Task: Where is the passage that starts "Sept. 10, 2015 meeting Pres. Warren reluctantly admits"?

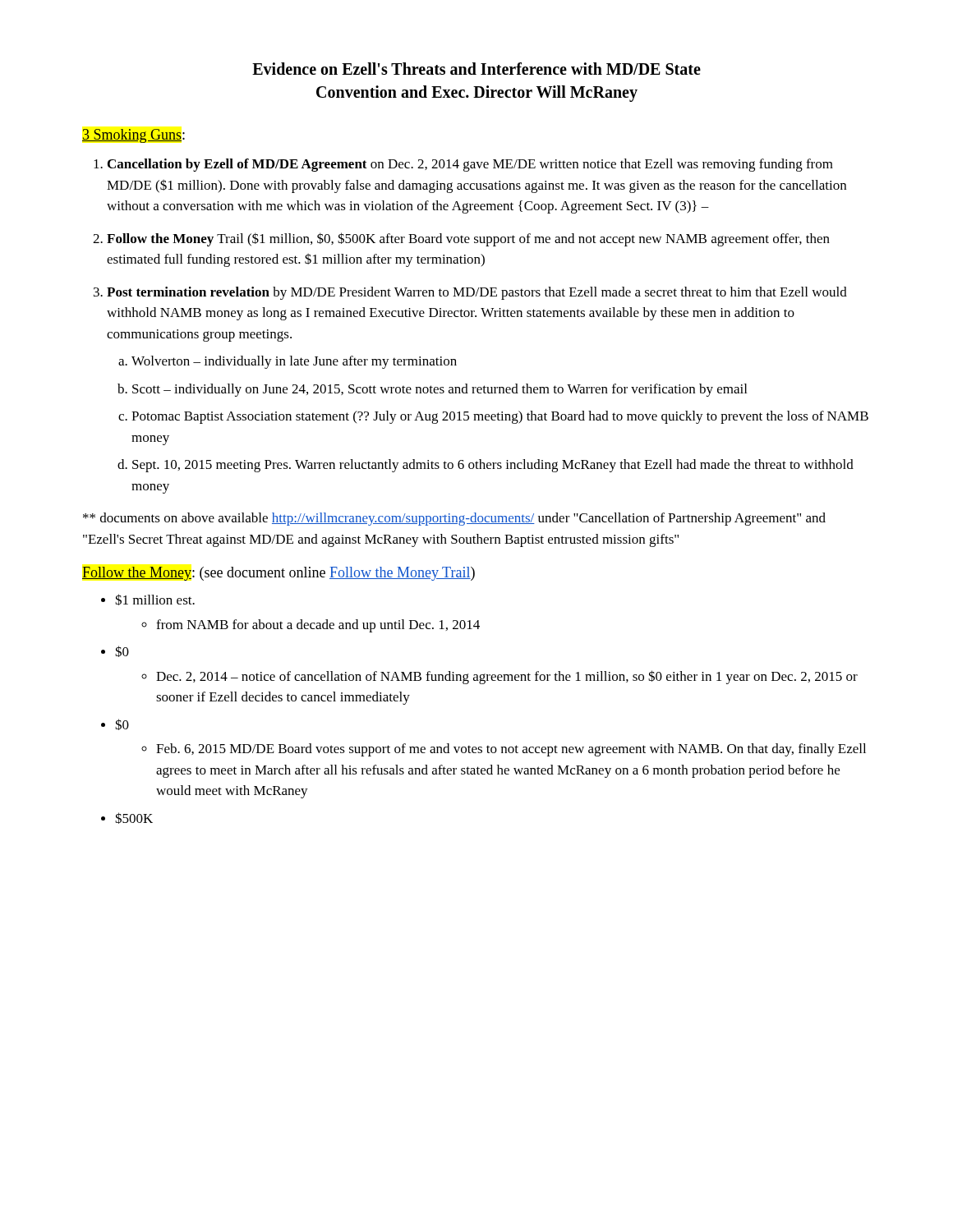Action: pos(492,475)
